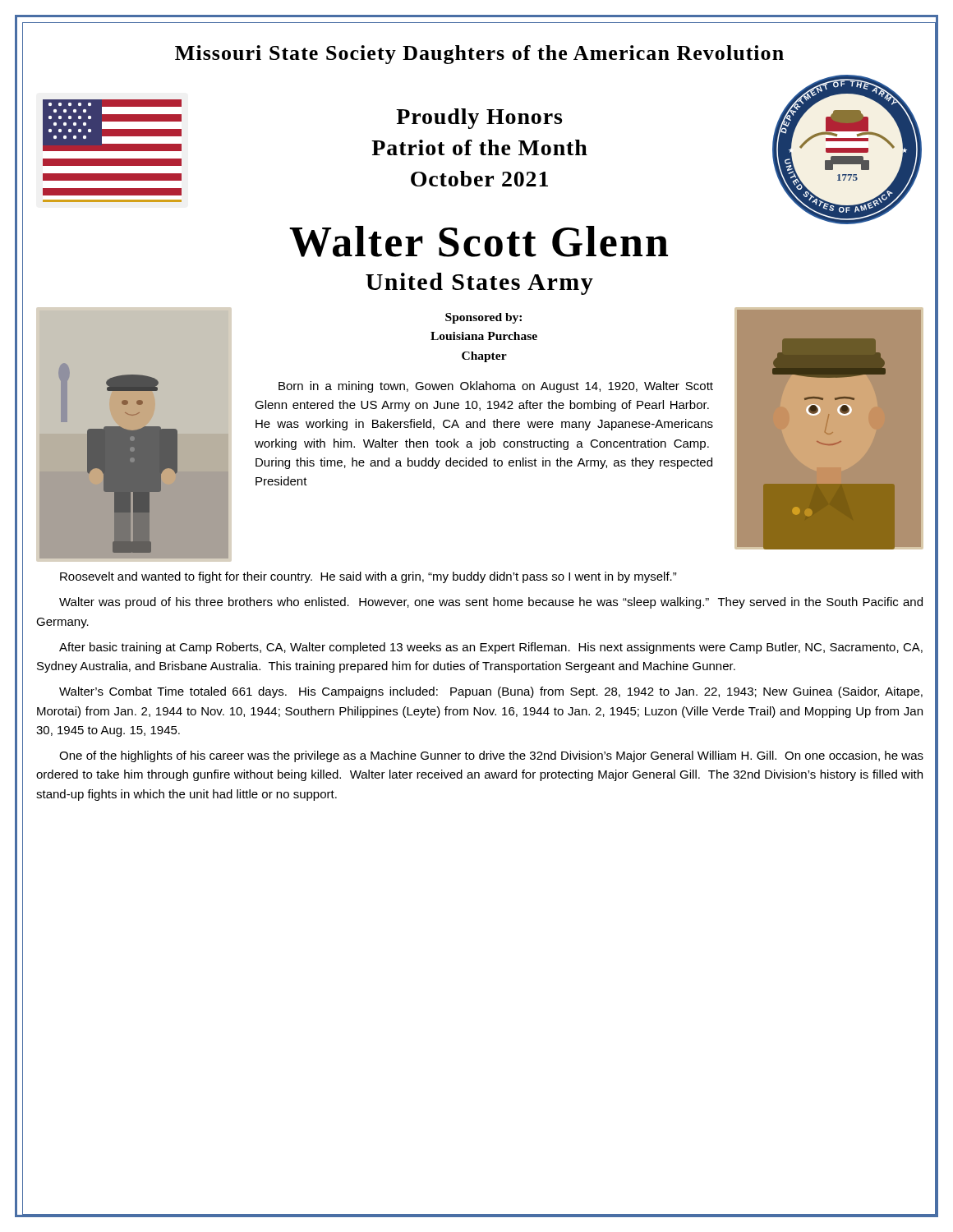Point to "Walter Scott Glenn"
Screen dimensions: 1232x953
(x=480, y=242)
